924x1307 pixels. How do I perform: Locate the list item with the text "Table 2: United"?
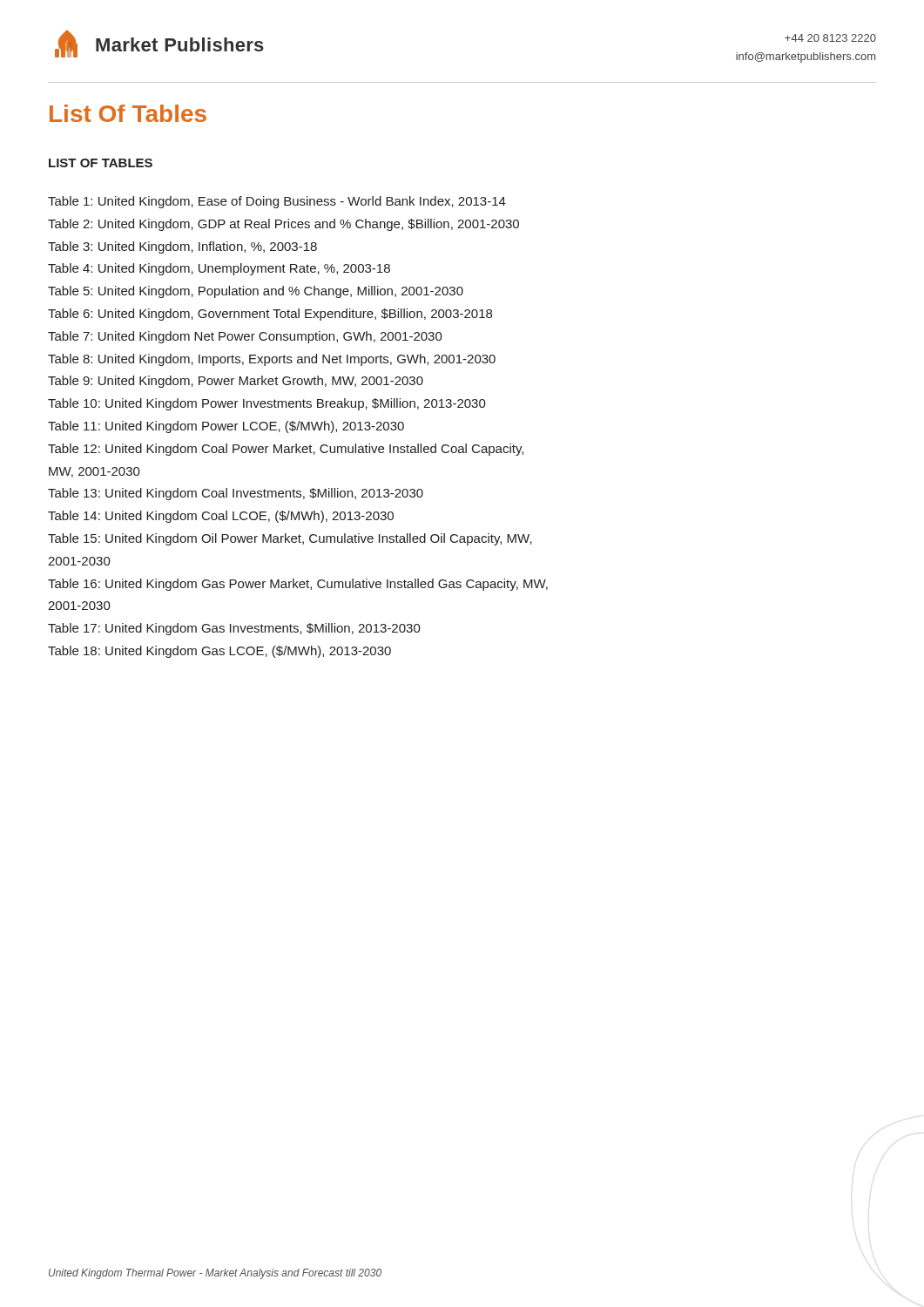[462, 224]
